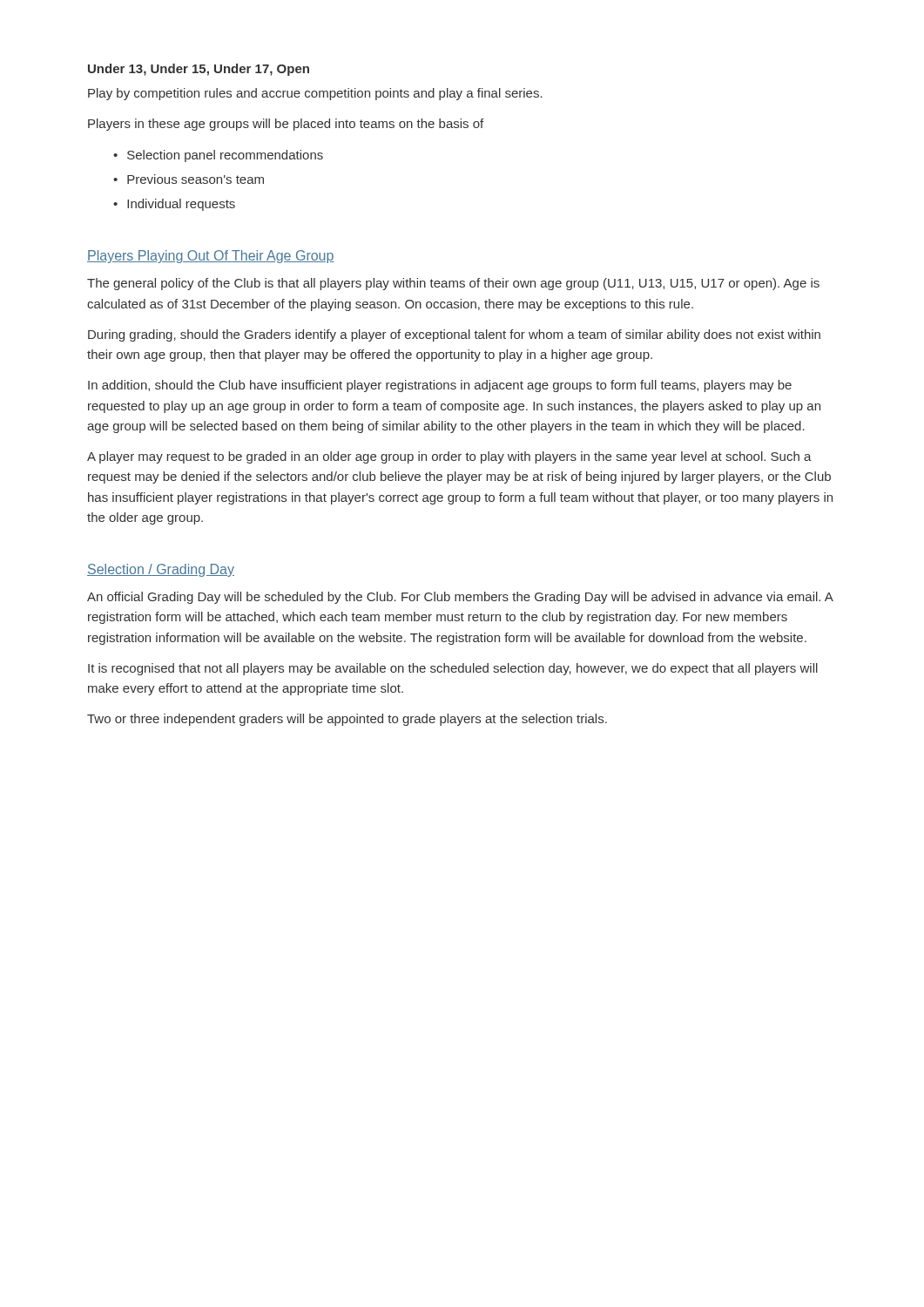Locate the text block that reads "An official Grading Day will be"
The image size is (924, 1307).
click(460, 617)
